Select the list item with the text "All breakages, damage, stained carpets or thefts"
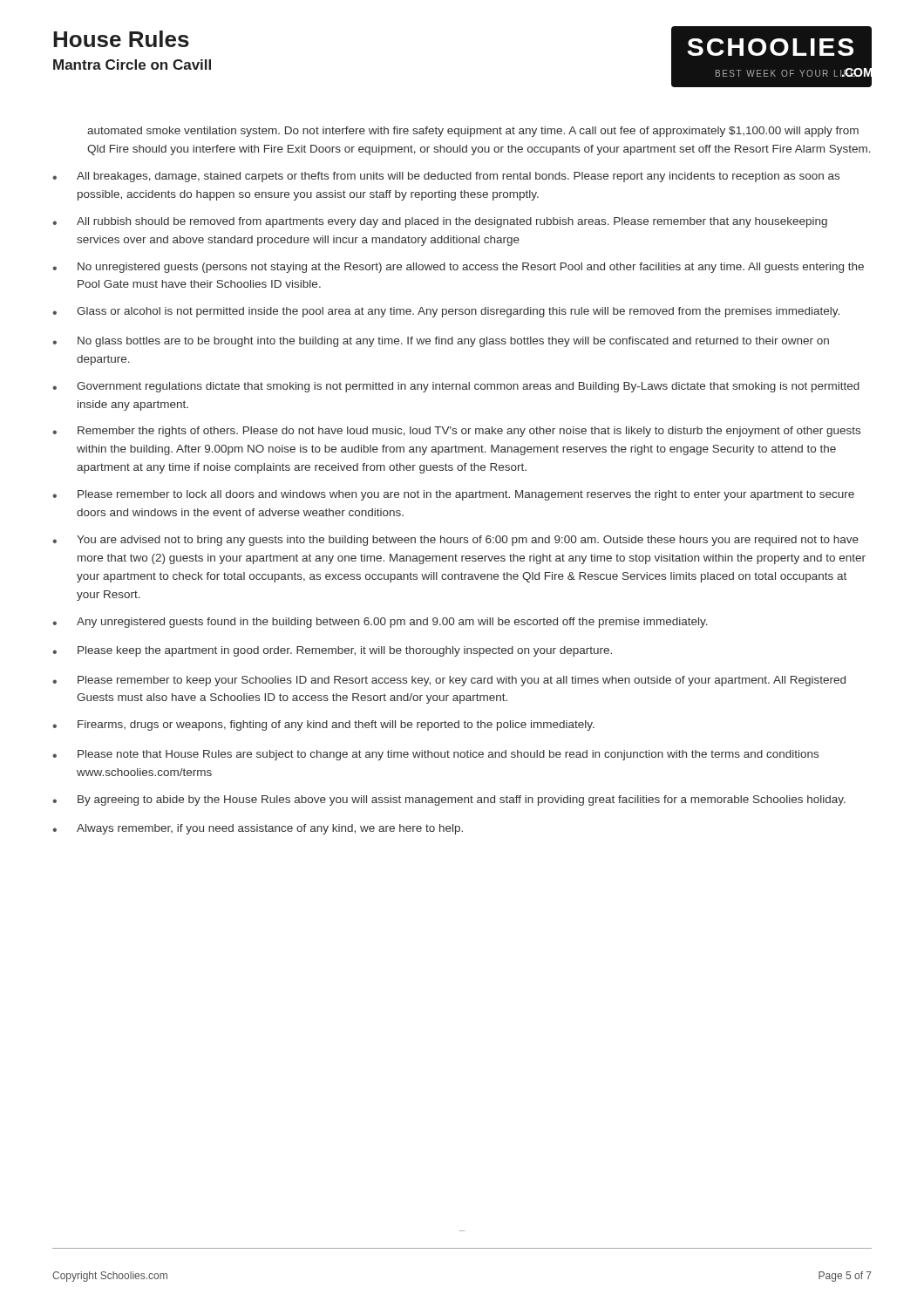Image resolution: width=924 pixels, height=1308 pixels. (x=462, y=186)
